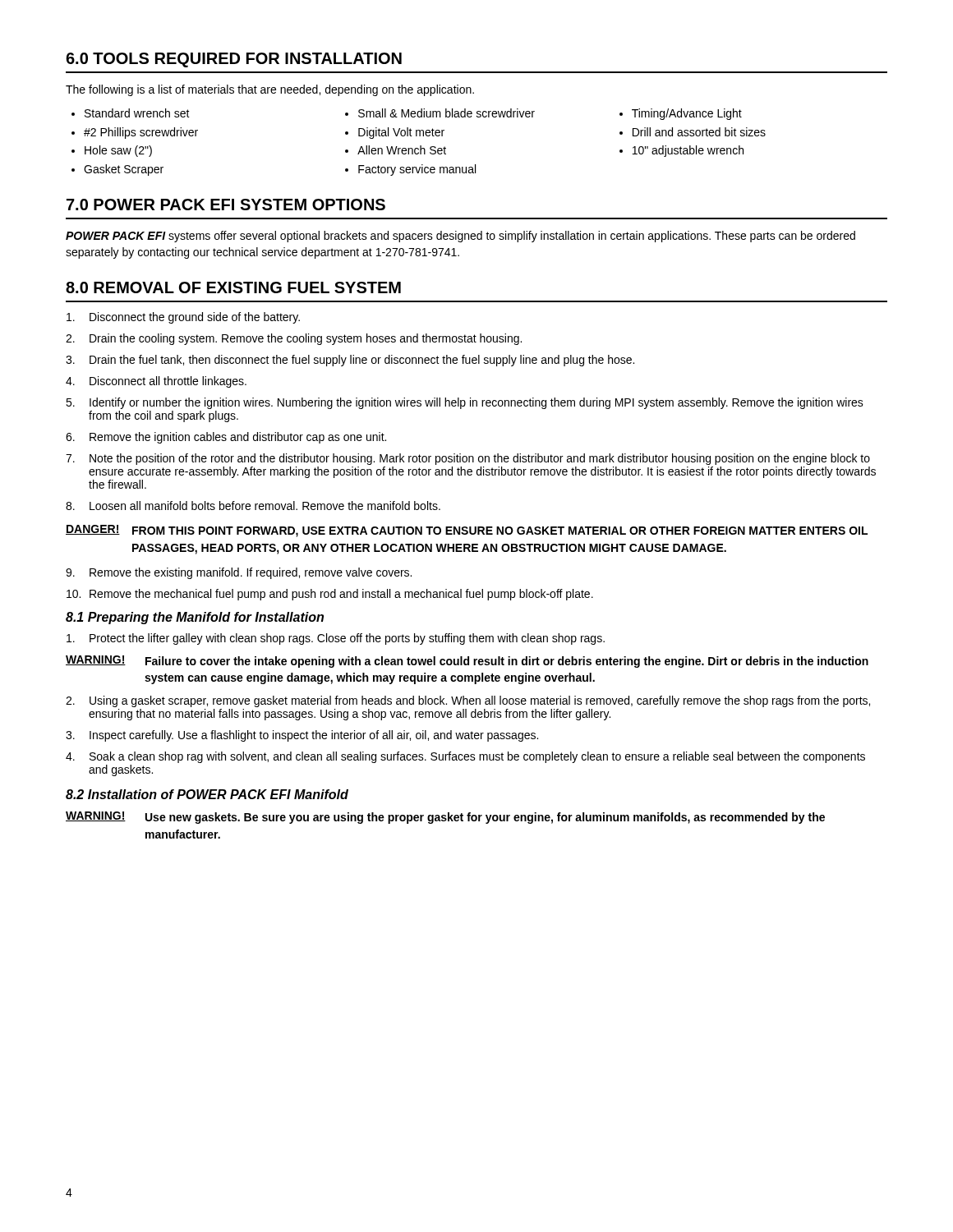Navigate to the text starting "Gasket Scraper"
Screen dimensions: 1232x953
coord(117,170)
